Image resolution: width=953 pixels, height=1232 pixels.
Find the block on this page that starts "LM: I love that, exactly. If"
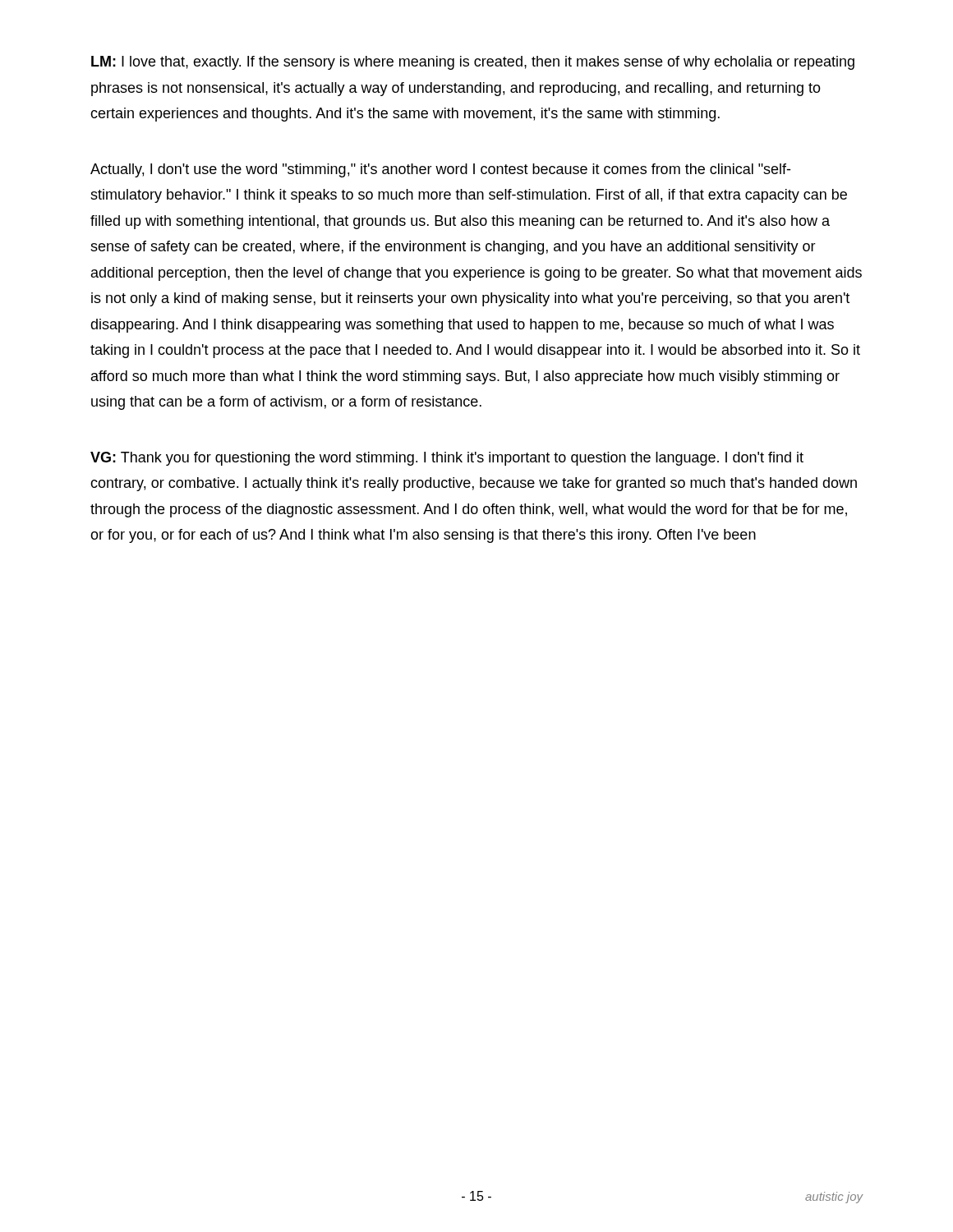pos(473,87)
